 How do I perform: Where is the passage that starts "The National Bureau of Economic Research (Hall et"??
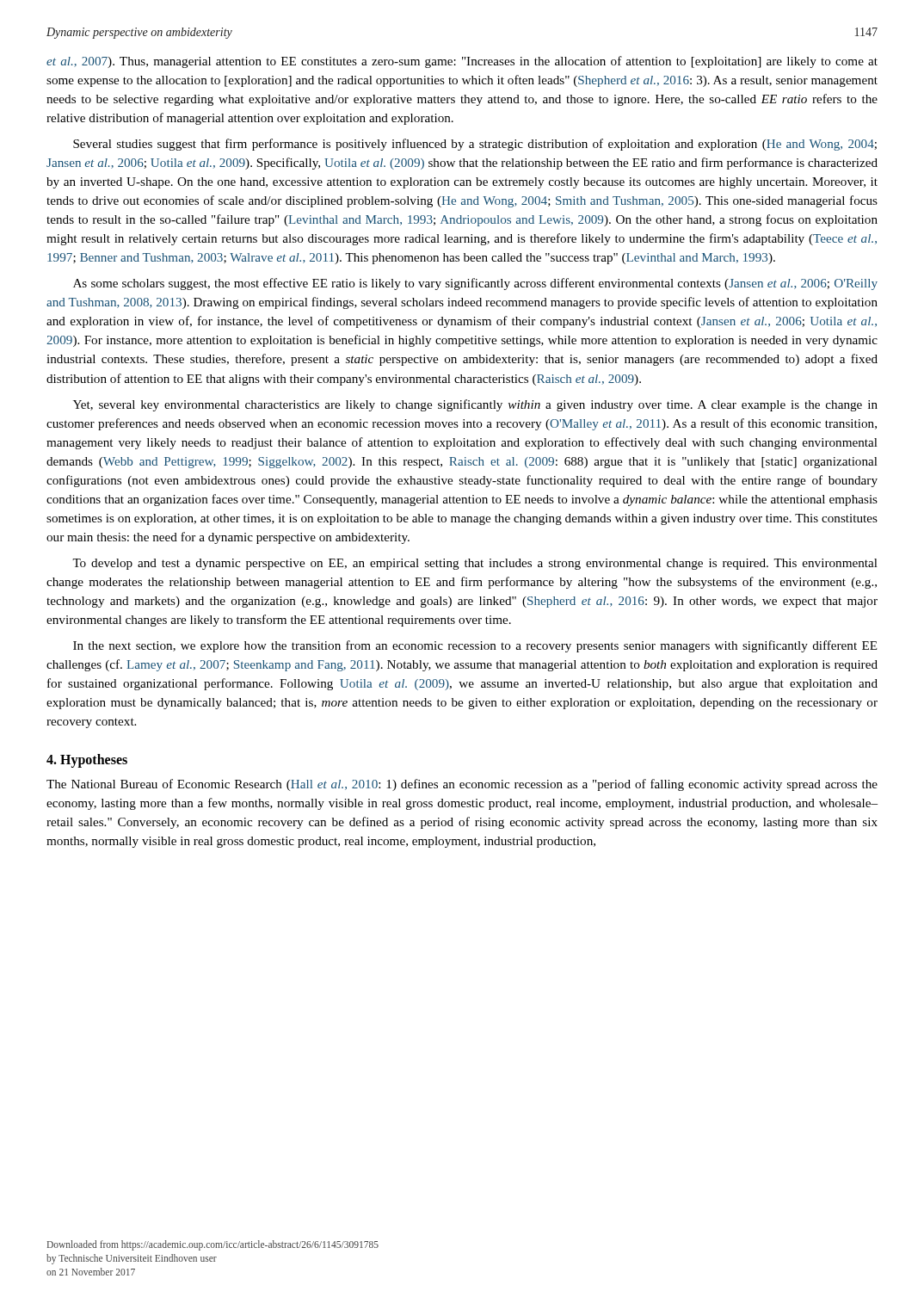point(462,812)
